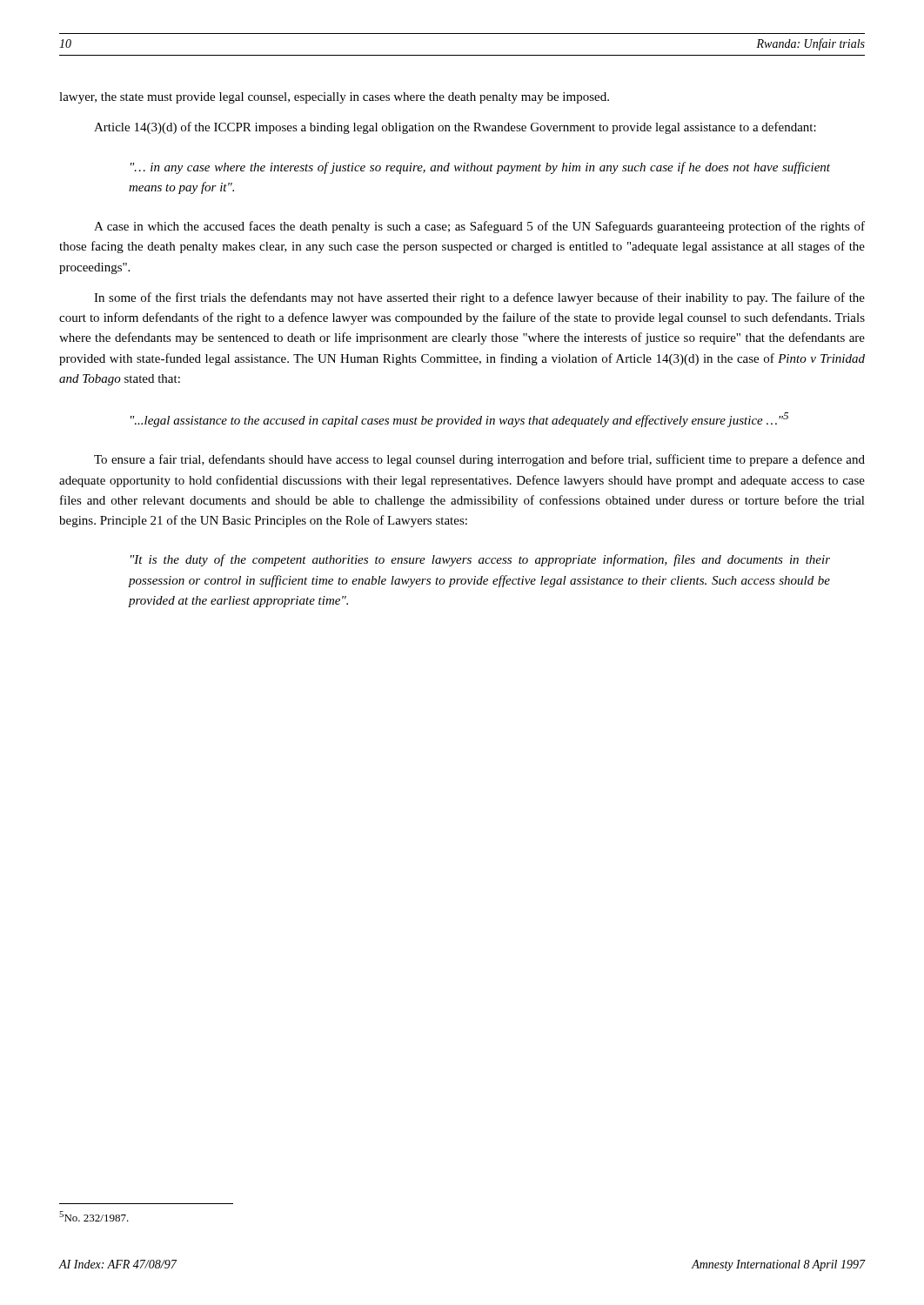924x1305 pixels.
Task: Point to the text block starting ""It is the duty of the competent authorities"
Action: tap(479, 580)
